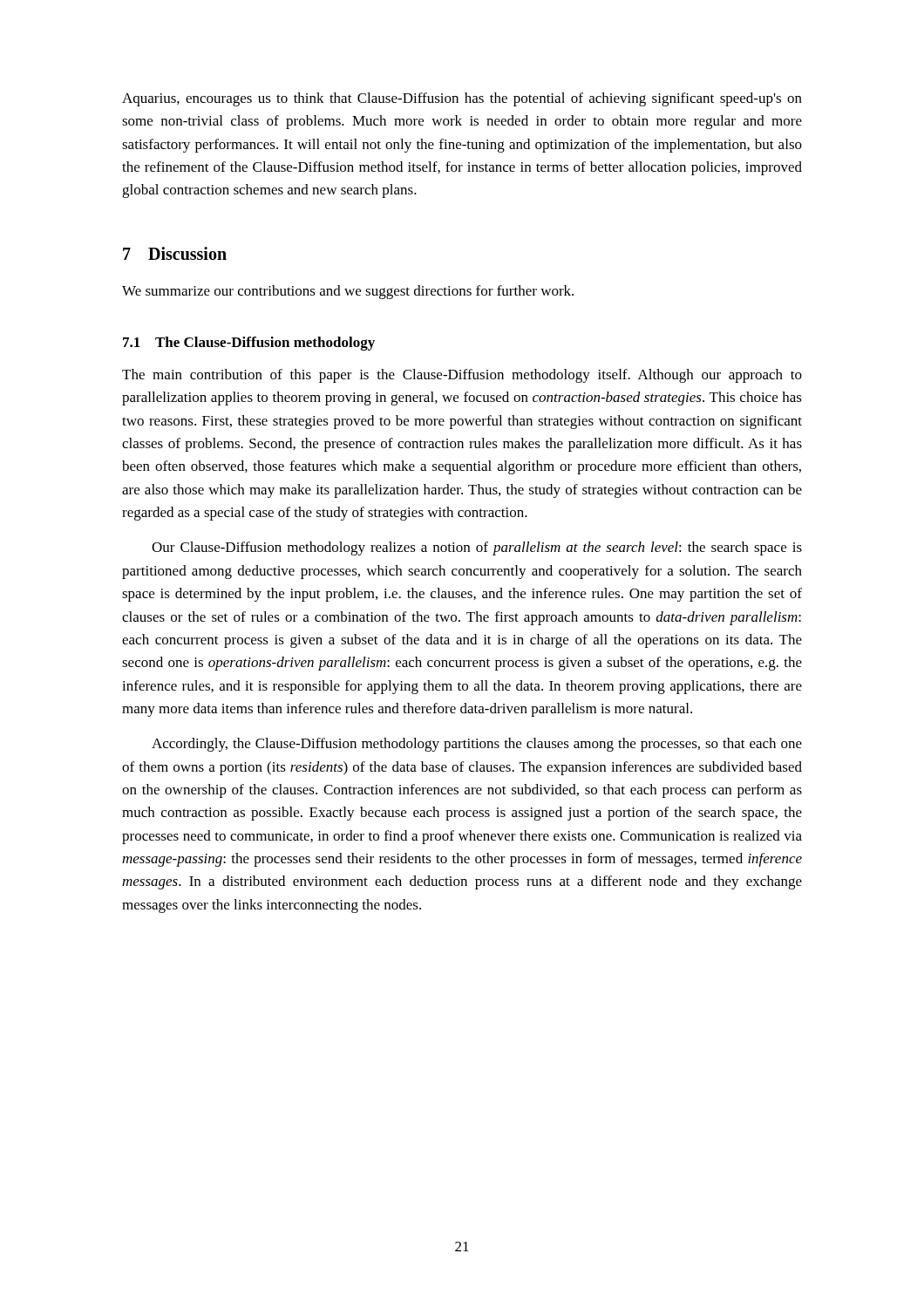This screenshot has width=924, height=1308.
Task: Navigate to the text block starting "7 Discussion"
Action: (x=175, y=253)
